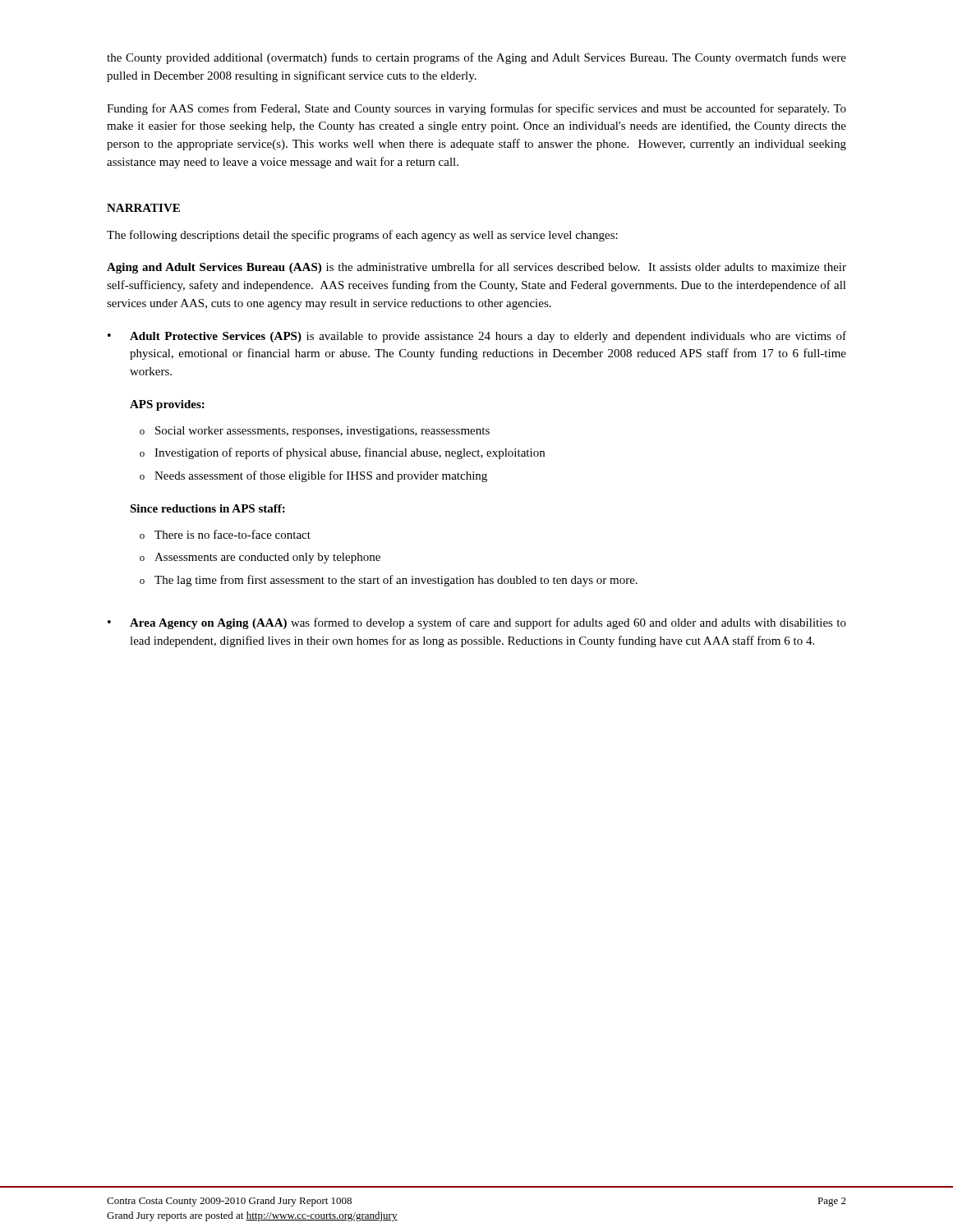This screenshot has height=1232, width=953.
Task: Find the list item containing "o Investigation of reports"
Action: point(488,453)
